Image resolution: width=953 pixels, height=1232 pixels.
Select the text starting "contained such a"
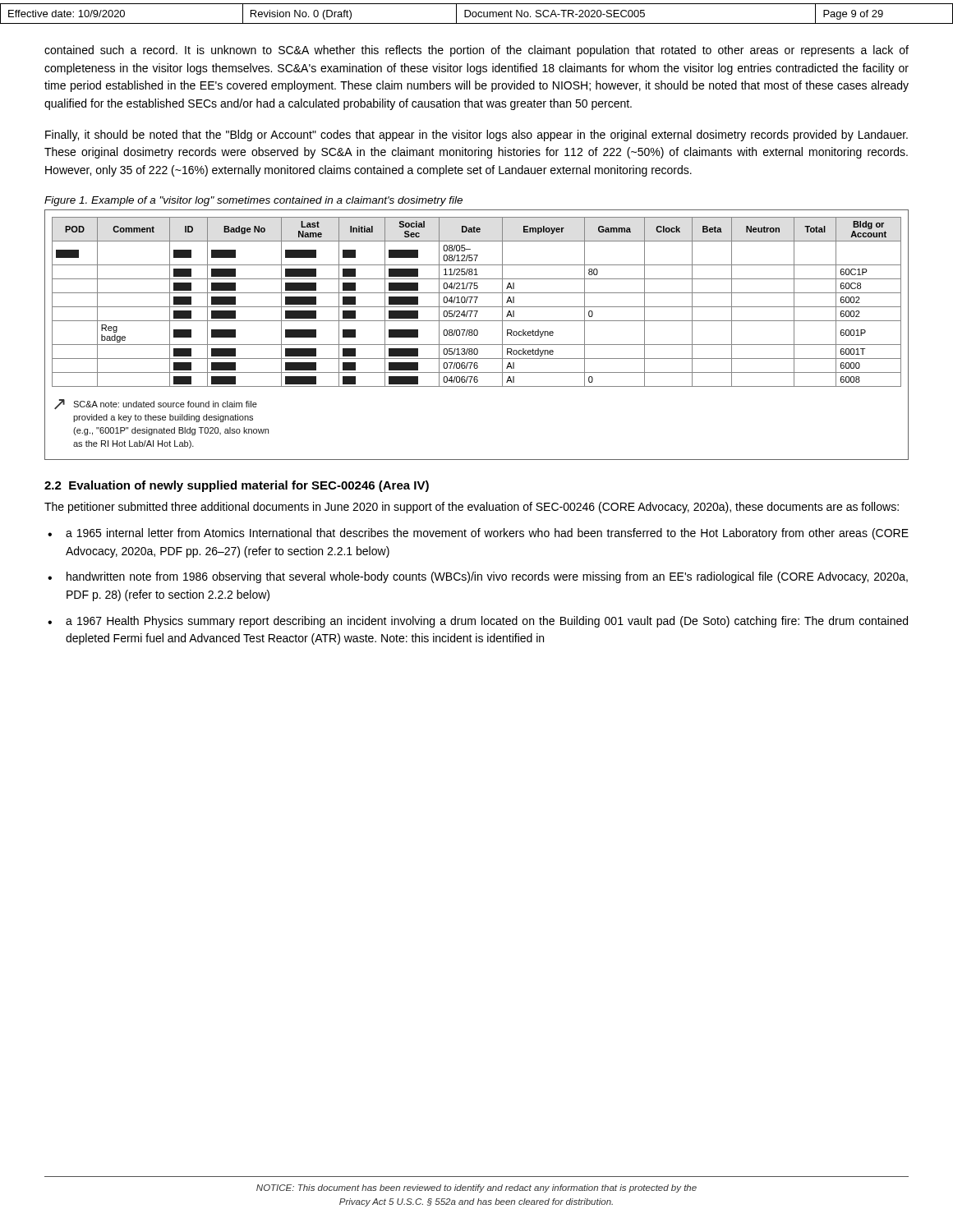(476, 77)
